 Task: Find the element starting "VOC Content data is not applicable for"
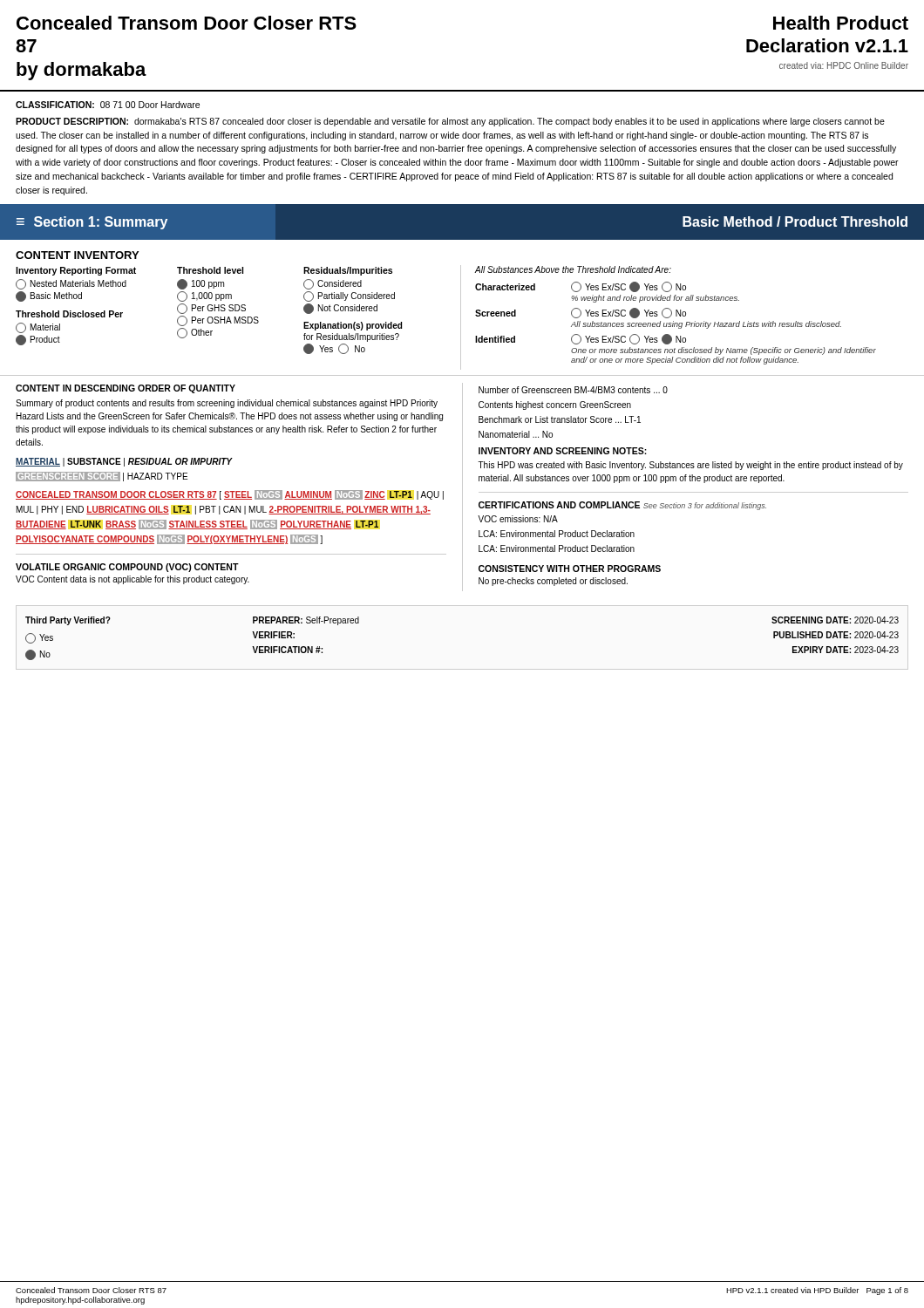point(133,580)
